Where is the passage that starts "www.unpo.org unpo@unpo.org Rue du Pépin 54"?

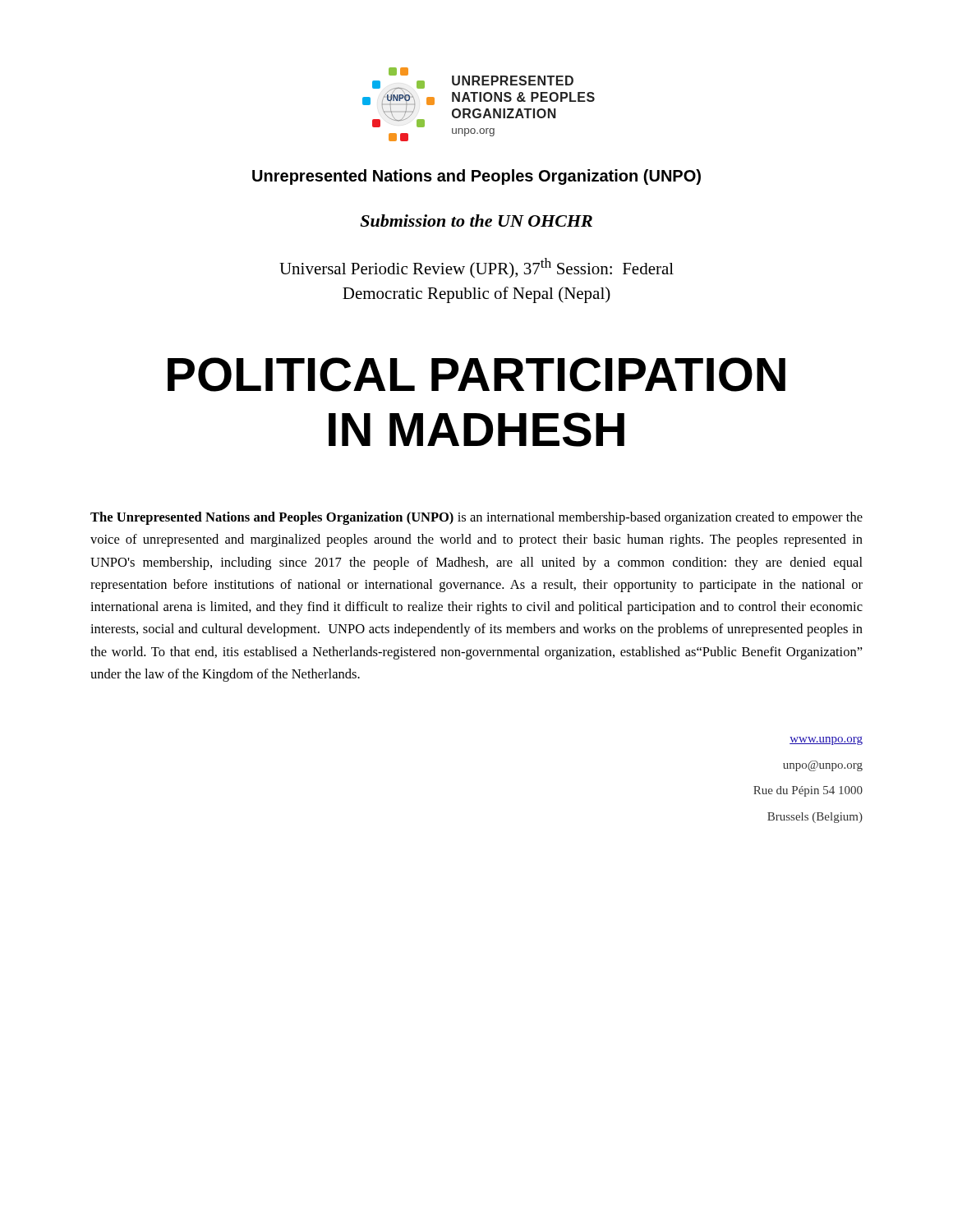click(808, 777)
